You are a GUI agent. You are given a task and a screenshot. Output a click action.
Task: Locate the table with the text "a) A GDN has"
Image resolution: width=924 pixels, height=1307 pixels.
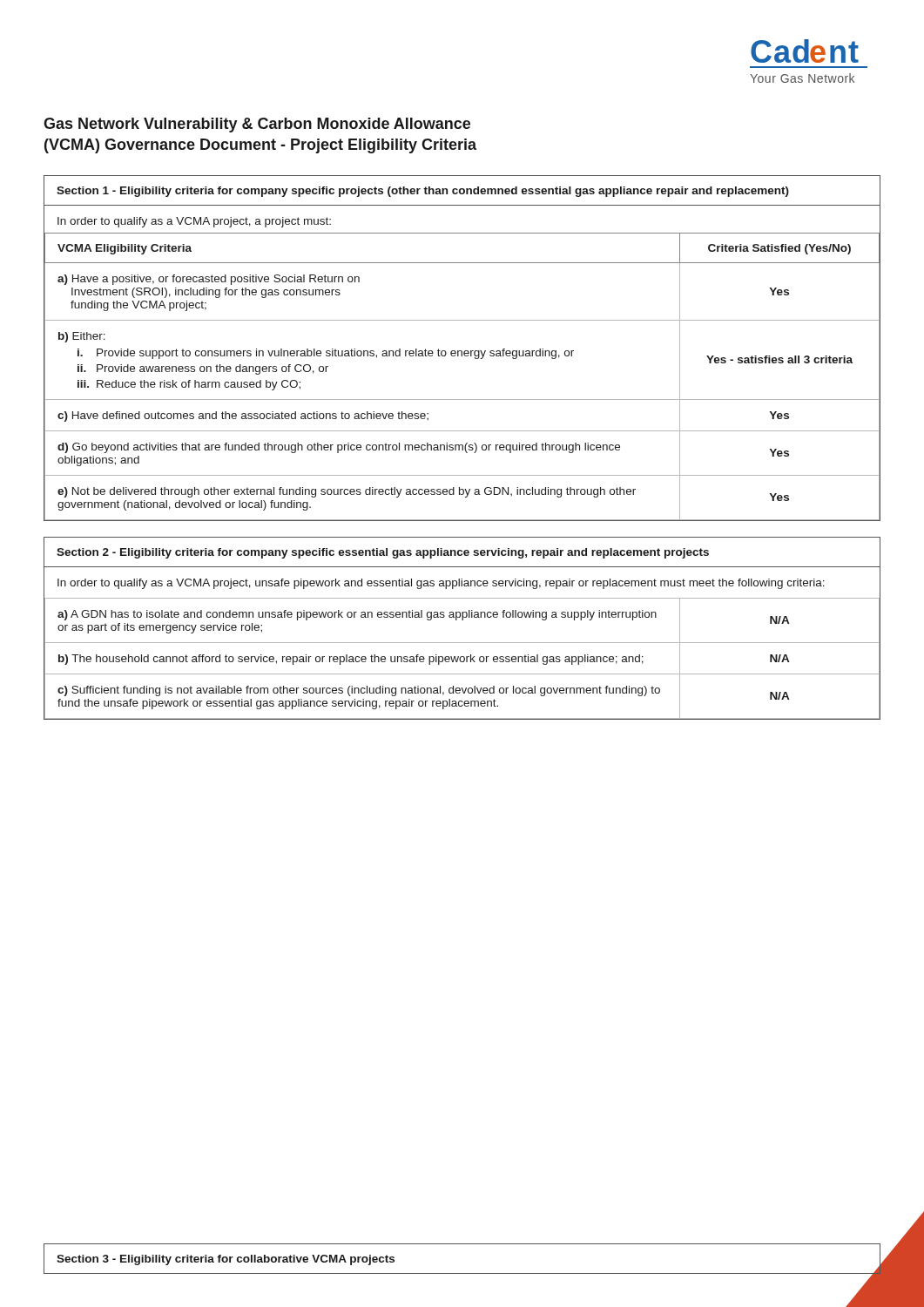tap(462, 658)
